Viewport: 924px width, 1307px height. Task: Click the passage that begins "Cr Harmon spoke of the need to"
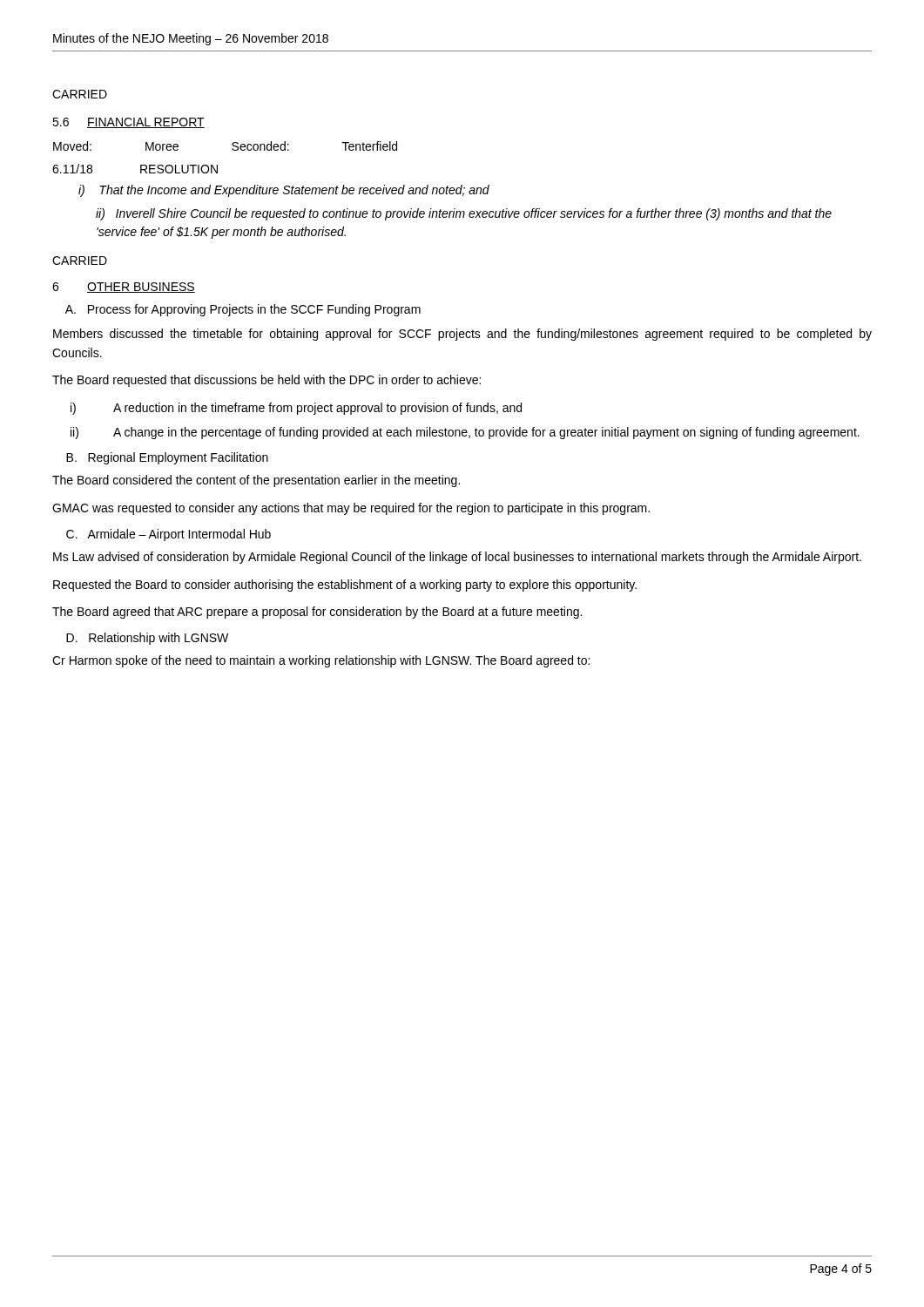point(322,660)
